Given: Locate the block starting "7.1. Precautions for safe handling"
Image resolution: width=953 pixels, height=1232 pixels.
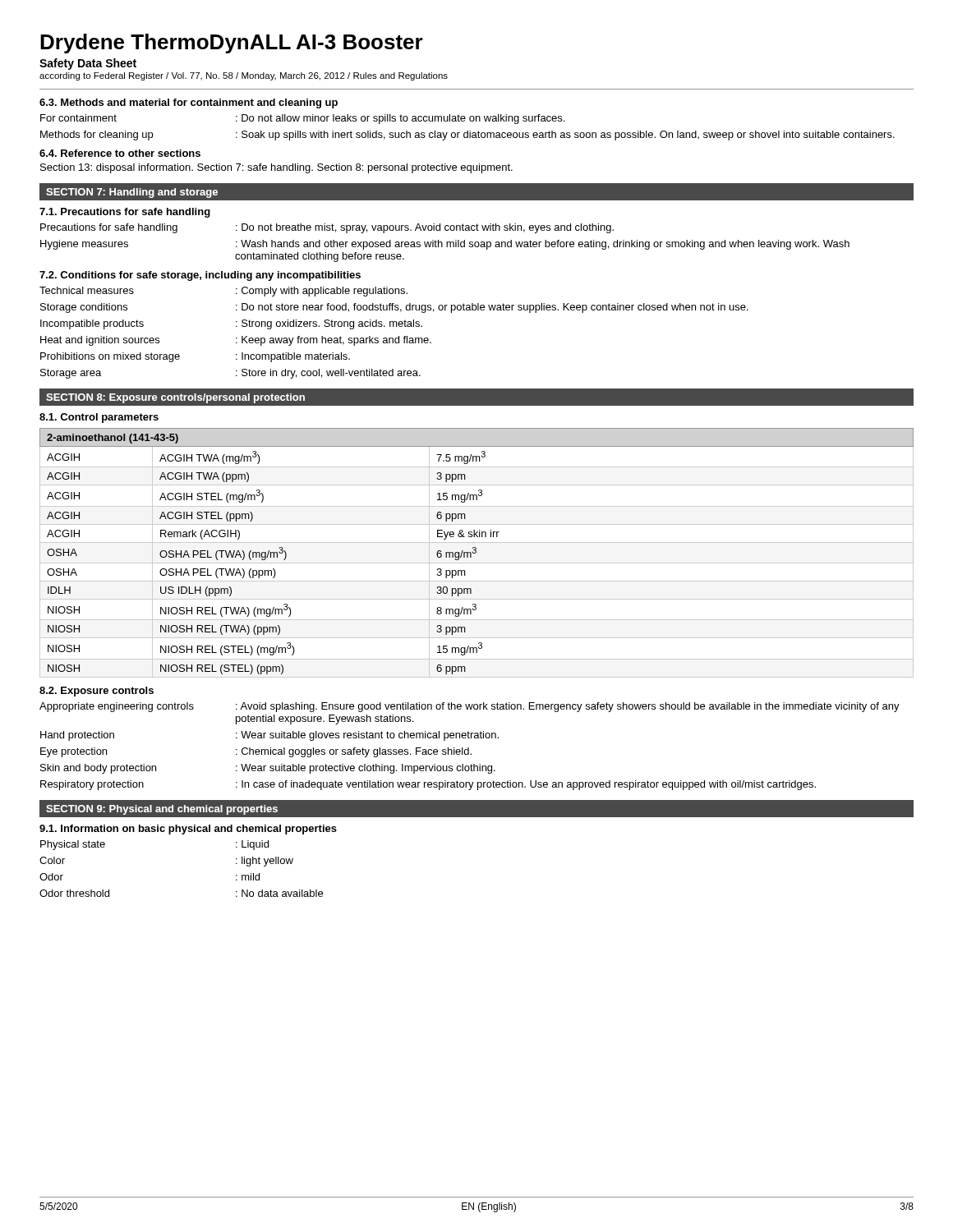Looking at the screenshot, I should tap(476, 212).
